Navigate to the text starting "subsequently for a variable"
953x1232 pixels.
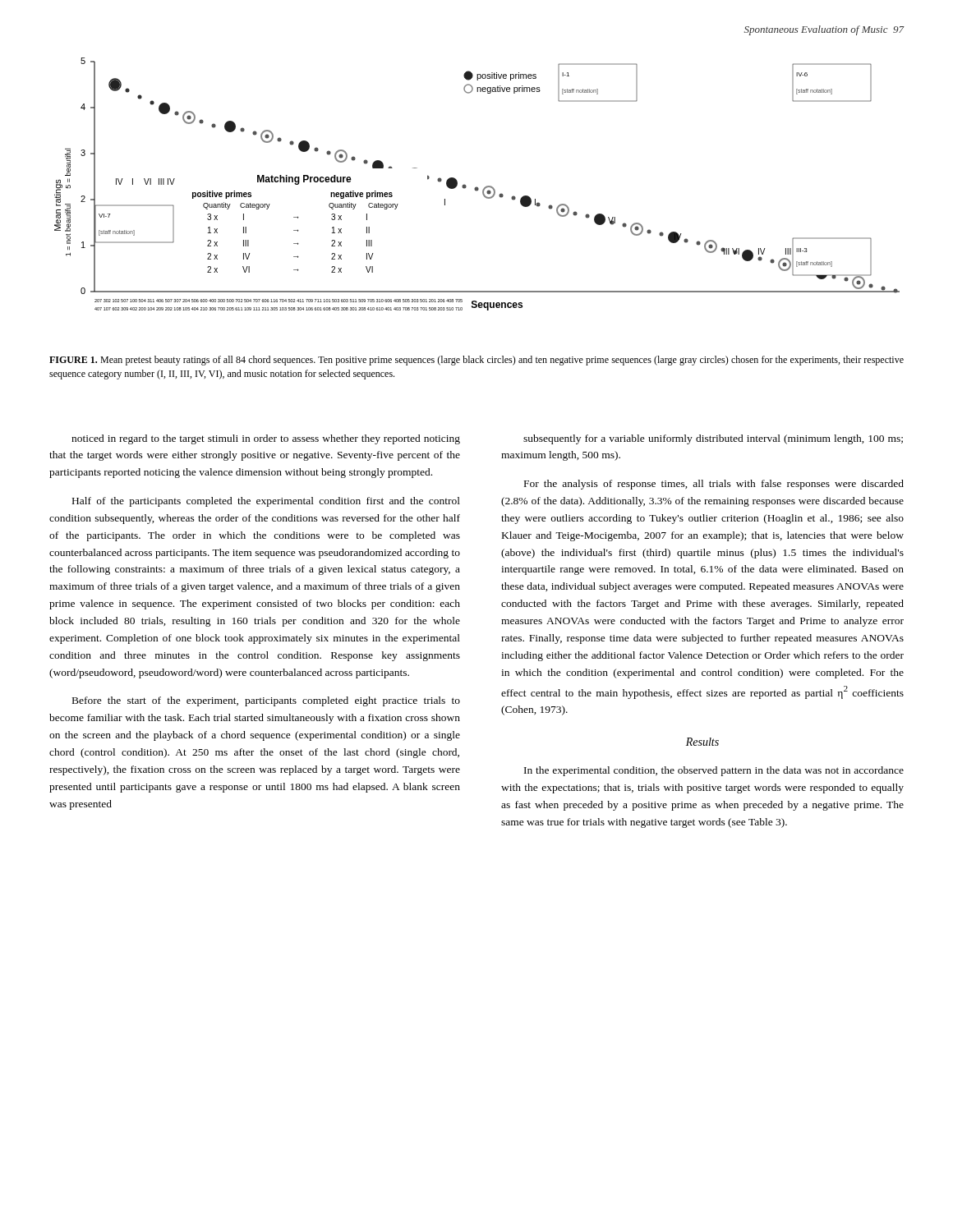[x=702, y=631]
